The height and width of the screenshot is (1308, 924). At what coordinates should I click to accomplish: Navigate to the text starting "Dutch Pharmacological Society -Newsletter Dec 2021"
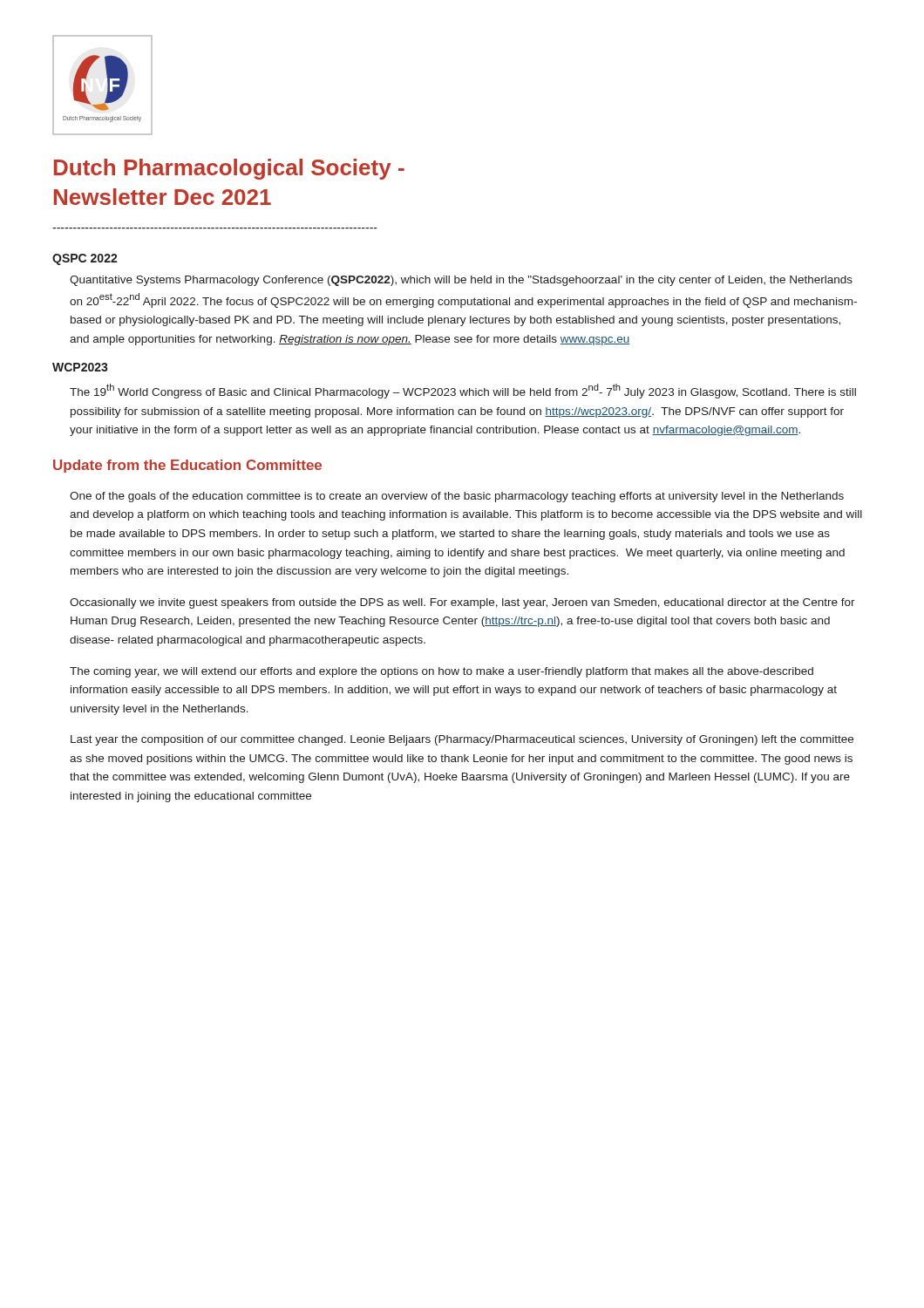[229, 169]
